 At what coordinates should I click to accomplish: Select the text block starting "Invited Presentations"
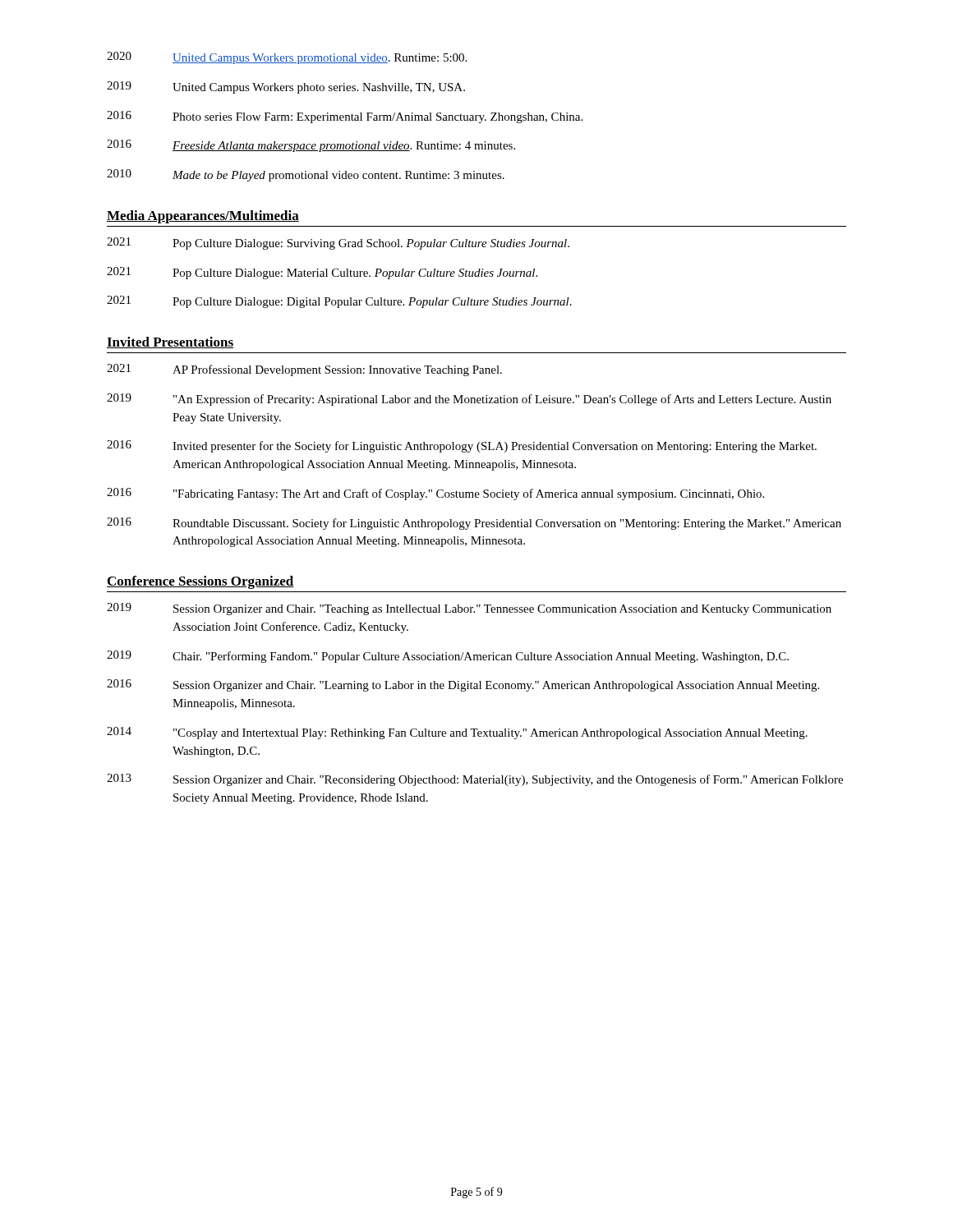coord(476,344)
